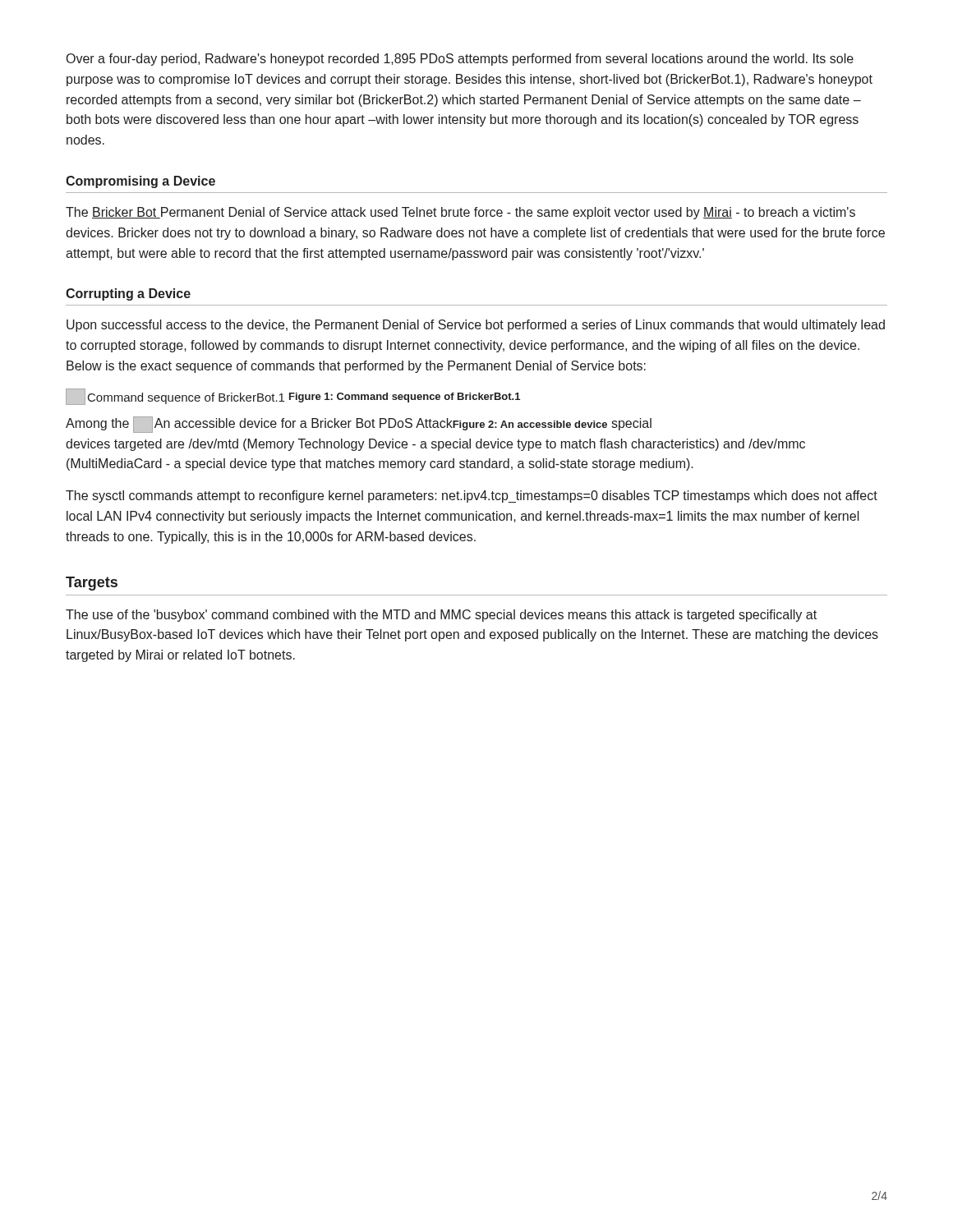This screenshot has height=1232, width=953.
Task: Click the passage that begins "Over a four-day"
Action: [x=469, y=99]
